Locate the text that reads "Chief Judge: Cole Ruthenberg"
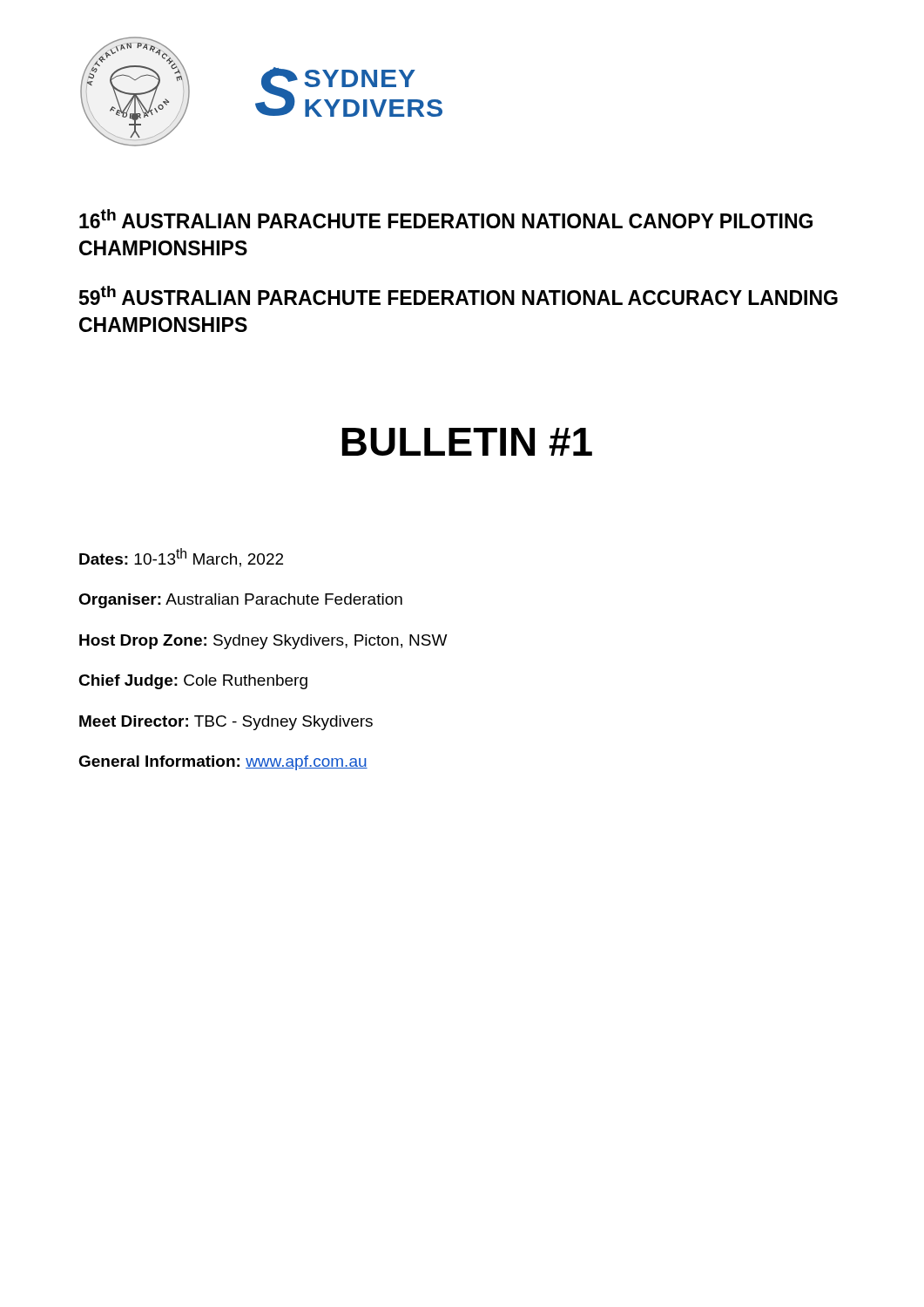The image size is (924, 1307). [193, 682]
